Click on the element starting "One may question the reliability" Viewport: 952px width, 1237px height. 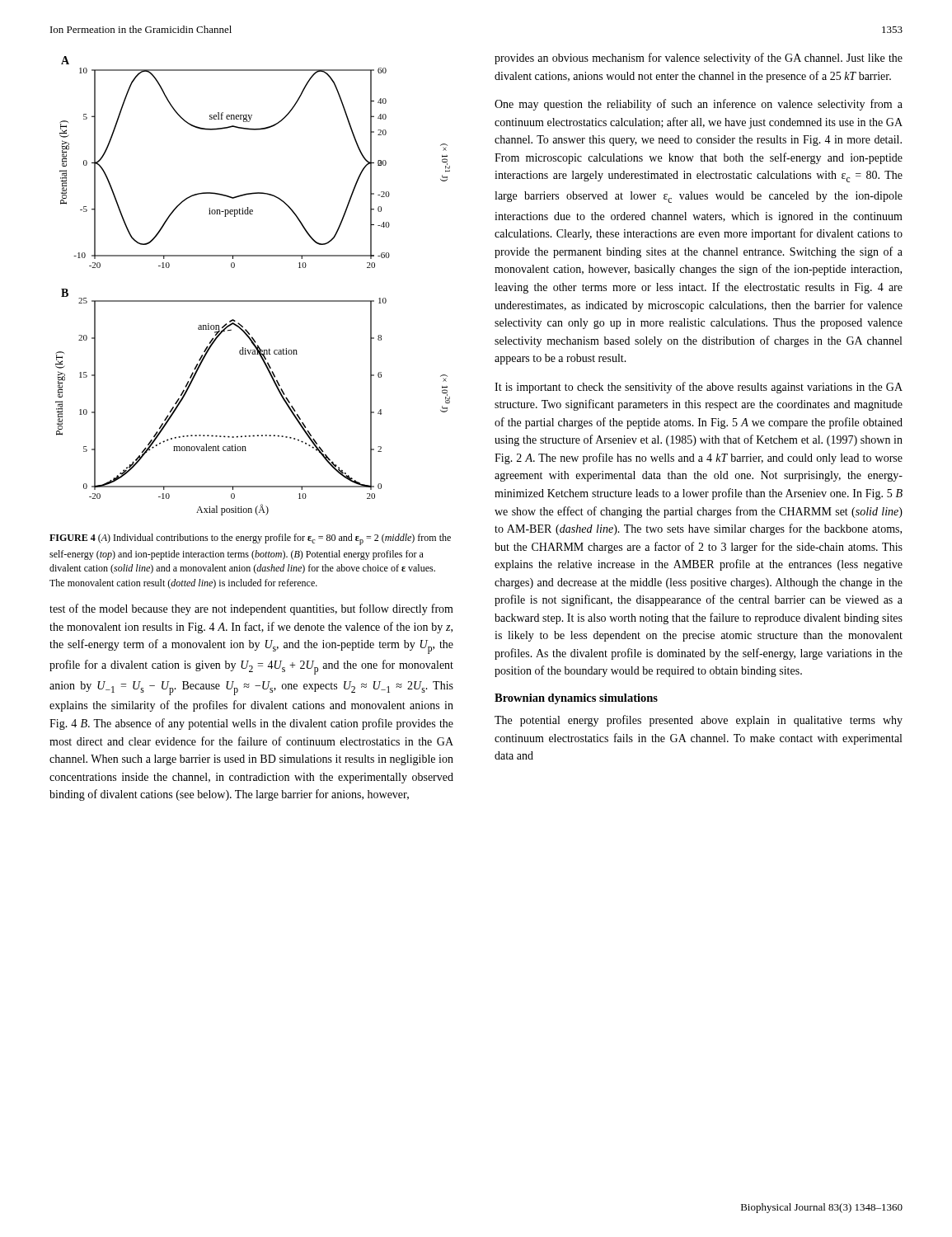(699, 231)
